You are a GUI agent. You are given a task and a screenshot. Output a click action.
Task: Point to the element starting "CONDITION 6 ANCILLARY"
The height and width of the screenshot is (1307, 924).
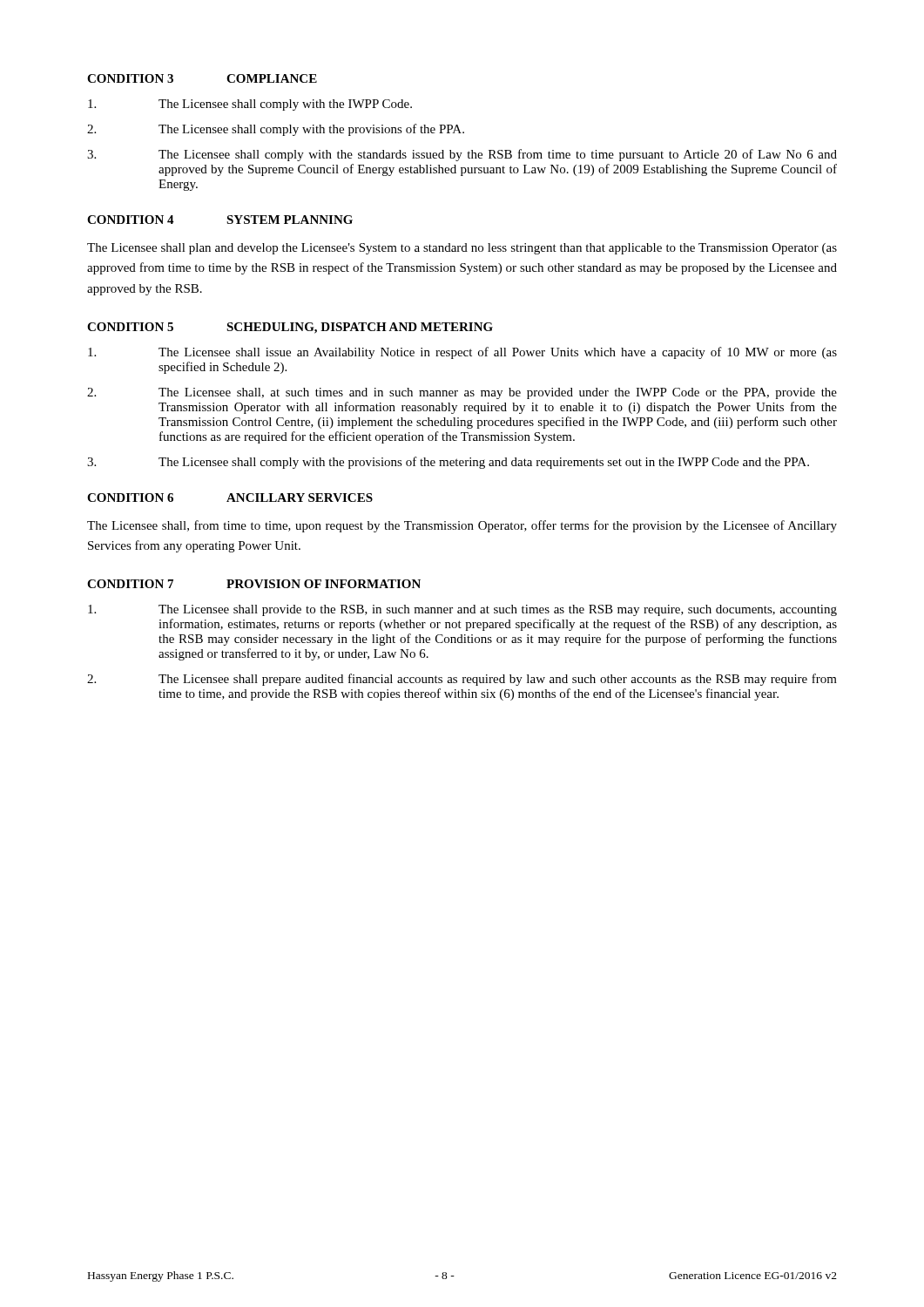[230, 498]
